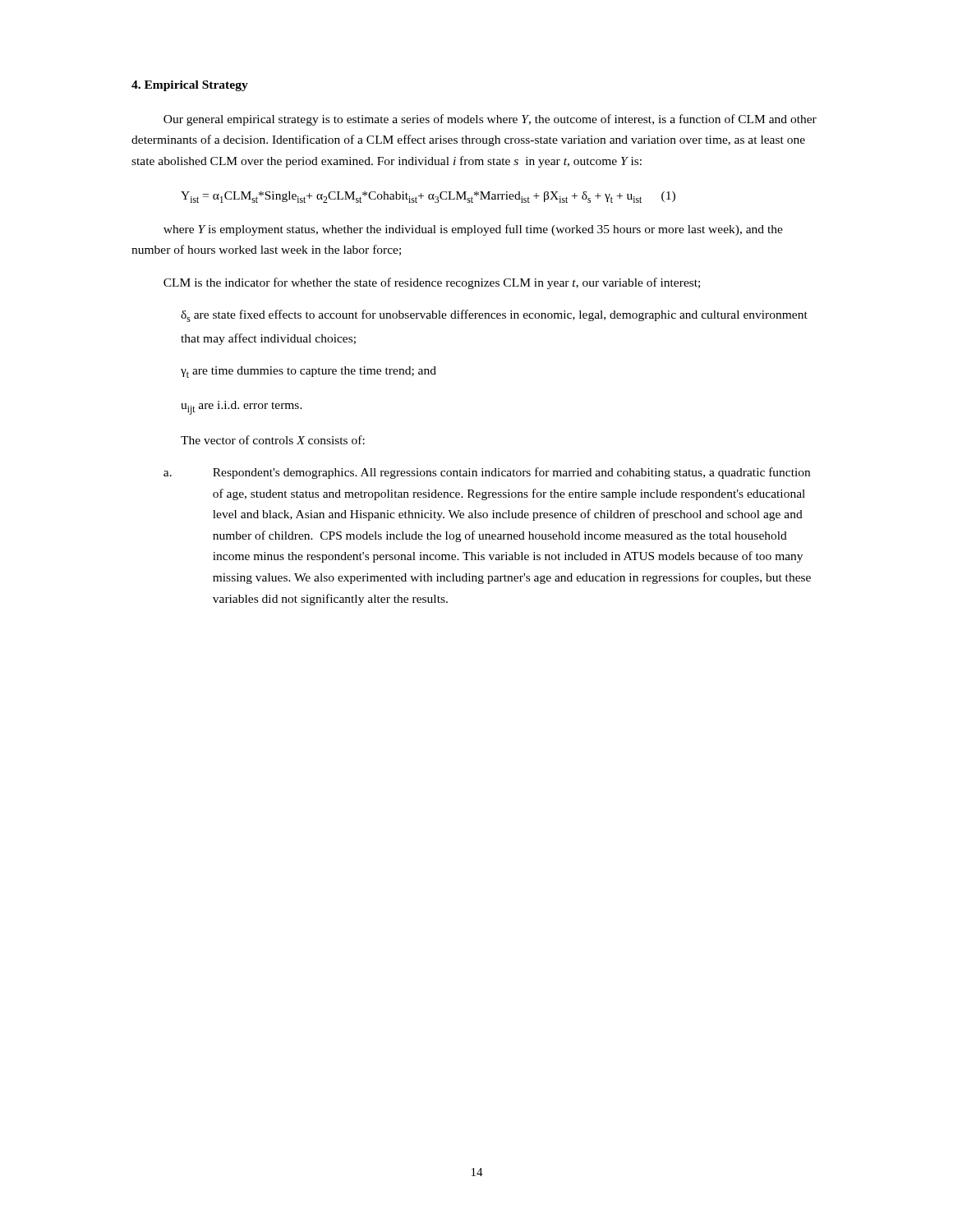Click on the text starting "4. Empirical Strategy"

coord(190,84)
